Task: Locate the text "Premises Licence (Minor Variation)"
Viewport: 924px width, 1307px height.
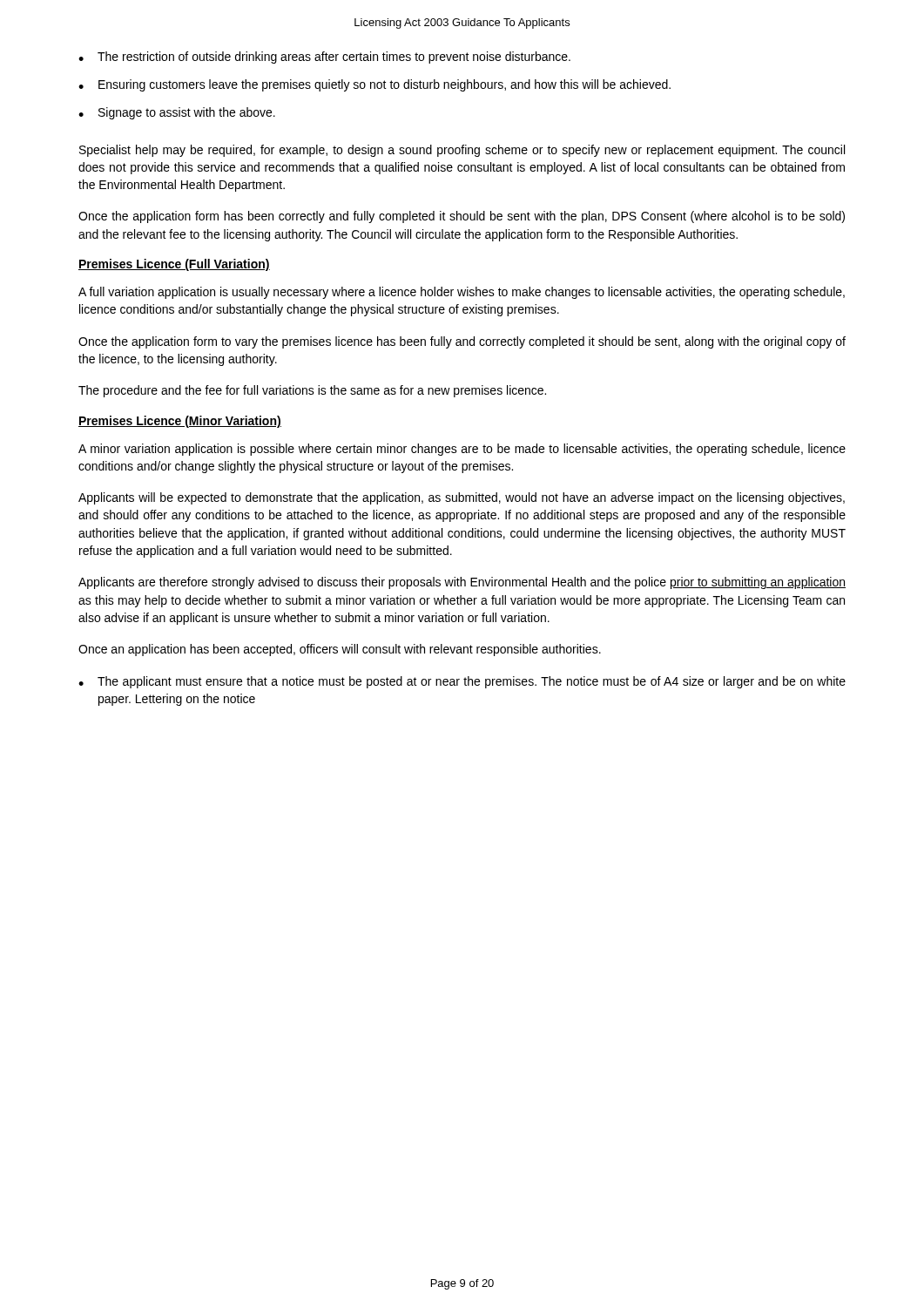Action: [180, 420]
